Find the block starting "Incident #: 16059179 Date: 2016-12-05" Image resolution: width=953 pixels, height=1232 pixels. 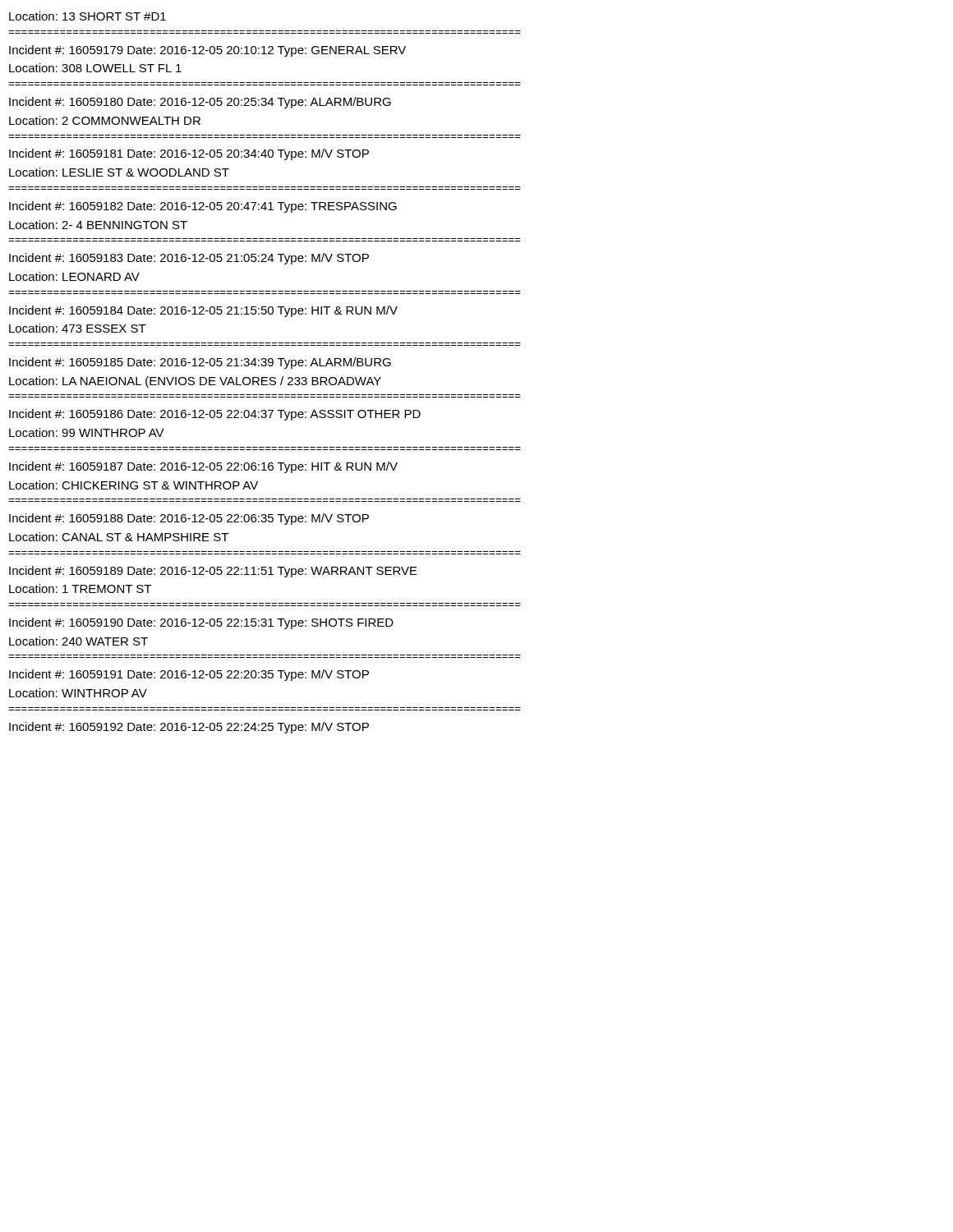click(x=207, y=51)
